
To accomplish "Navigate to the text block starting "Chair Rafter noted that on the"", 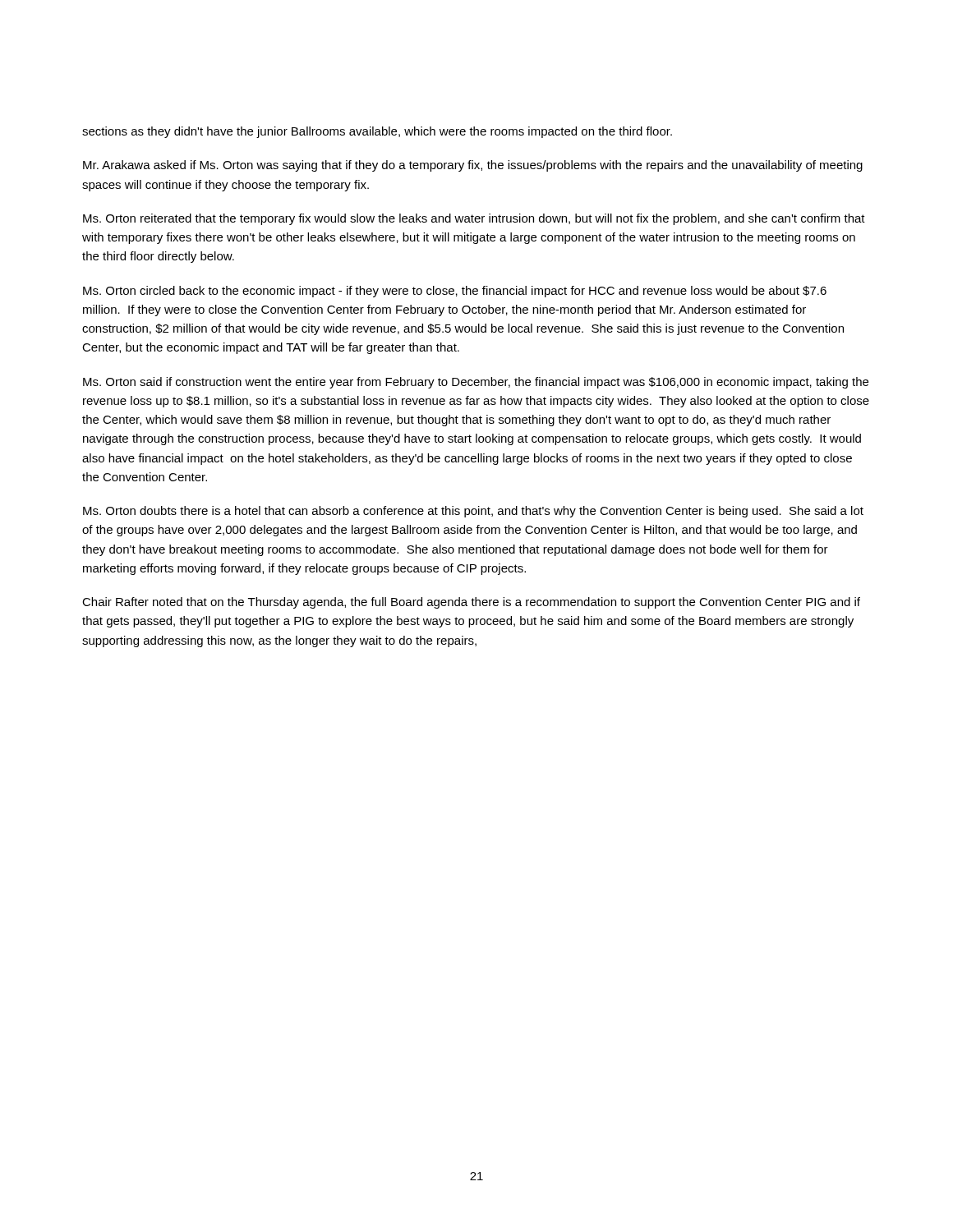I will point(471,621).
